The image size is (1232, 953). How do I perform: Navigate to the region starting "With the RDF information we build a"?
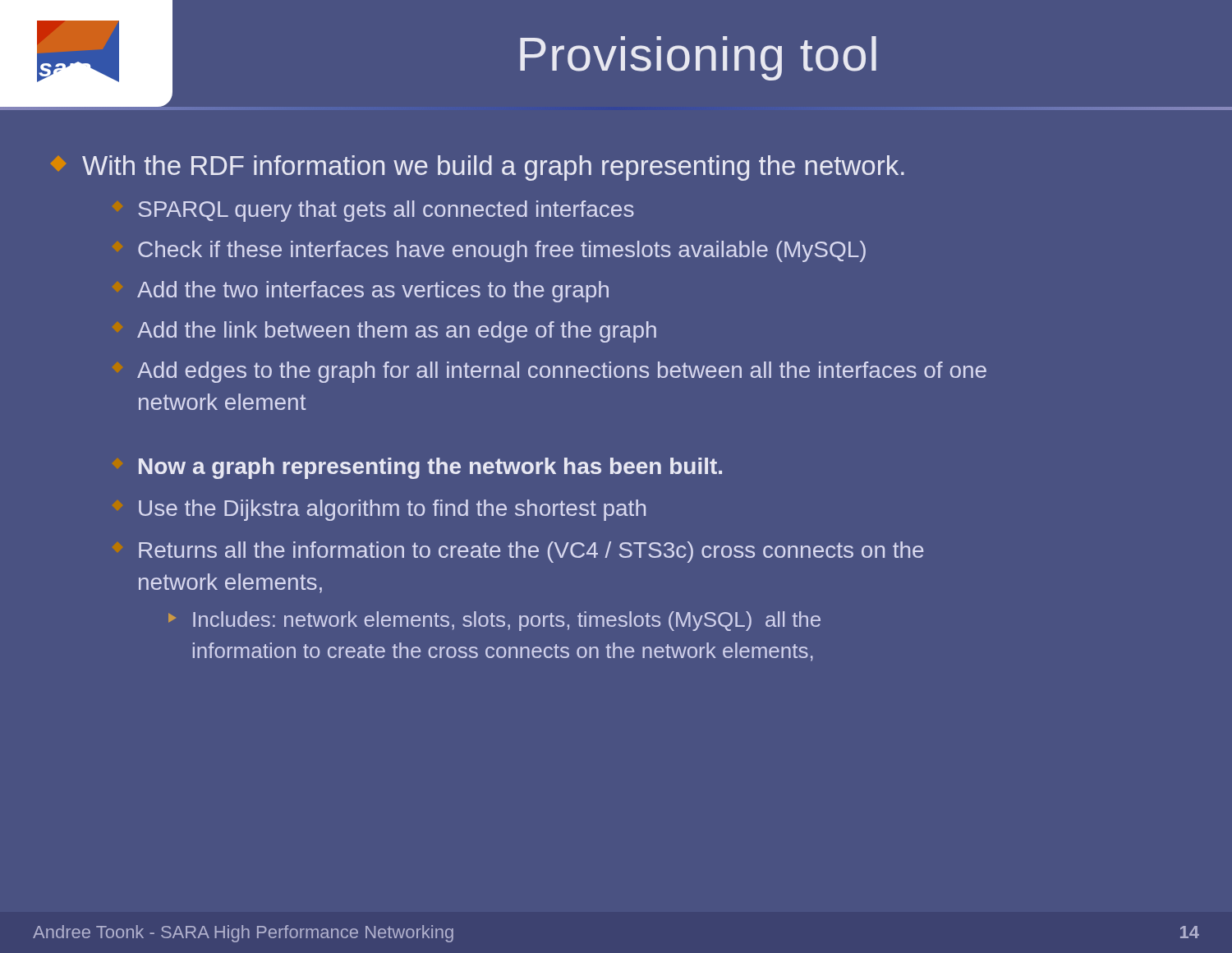[x=478, y=166]
